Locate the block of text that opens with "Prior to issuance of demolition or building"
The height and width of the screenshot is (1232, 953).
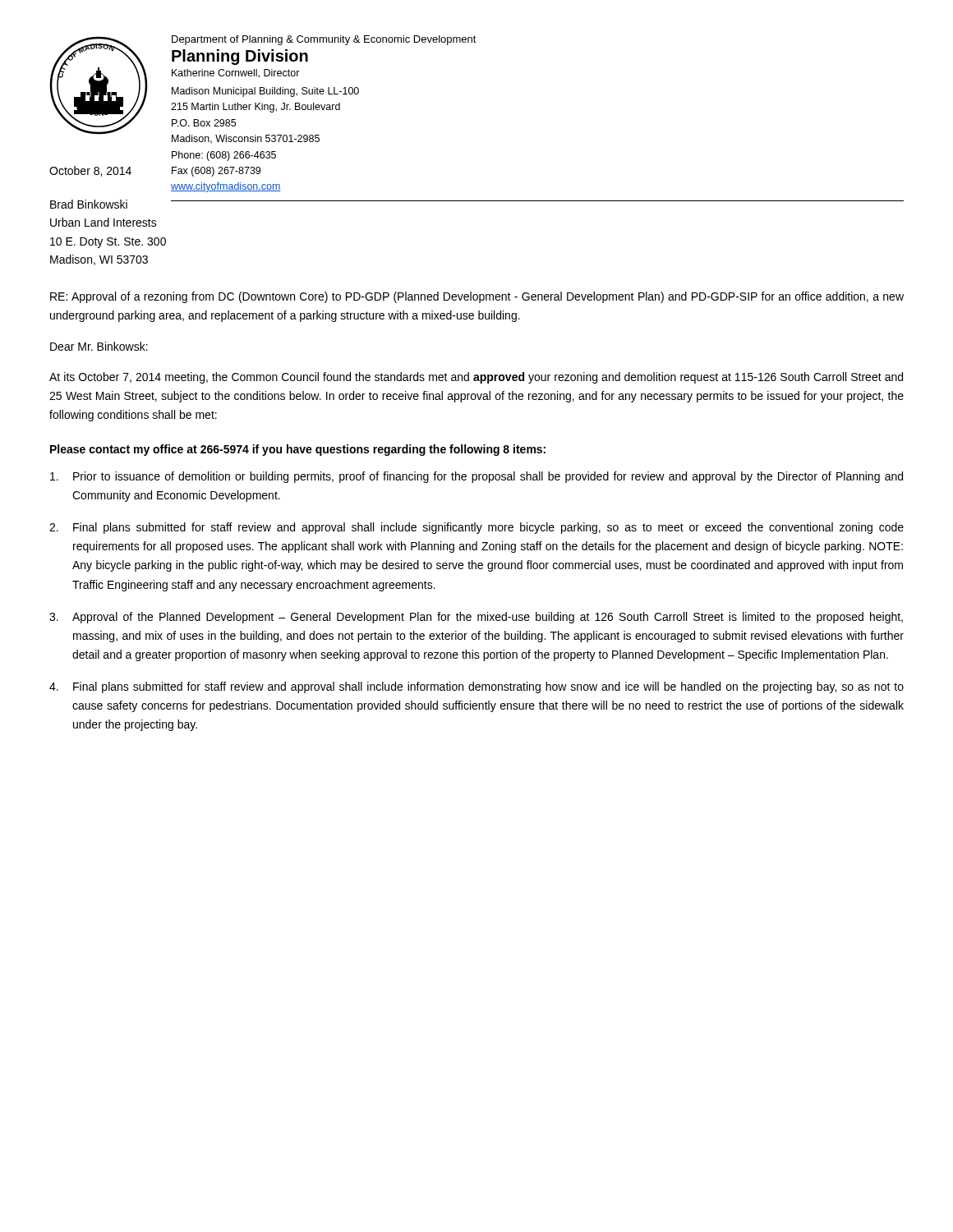[x=476, y=486]
